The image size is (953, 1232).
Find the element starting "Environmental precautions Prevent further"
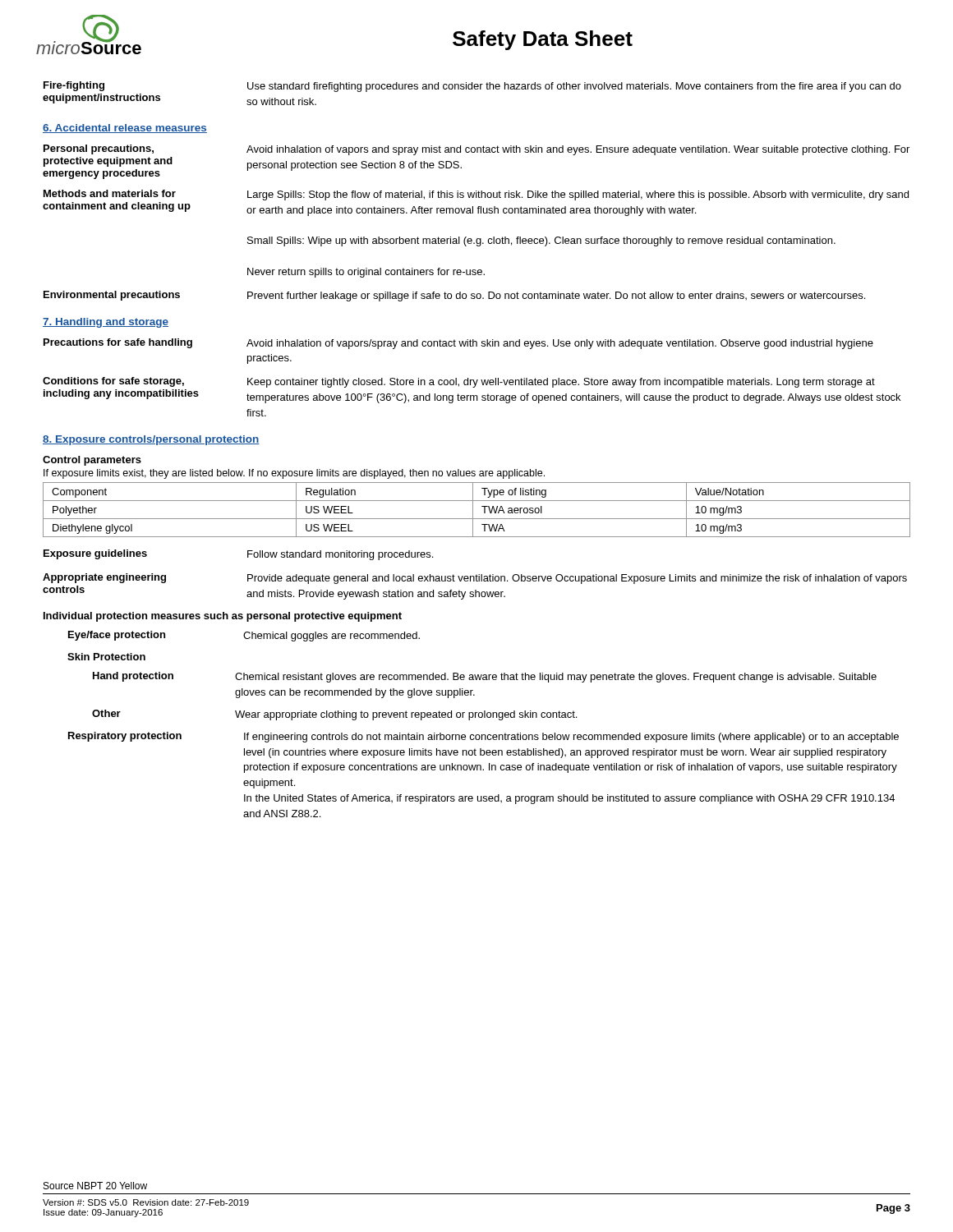(x=476, y=296)
